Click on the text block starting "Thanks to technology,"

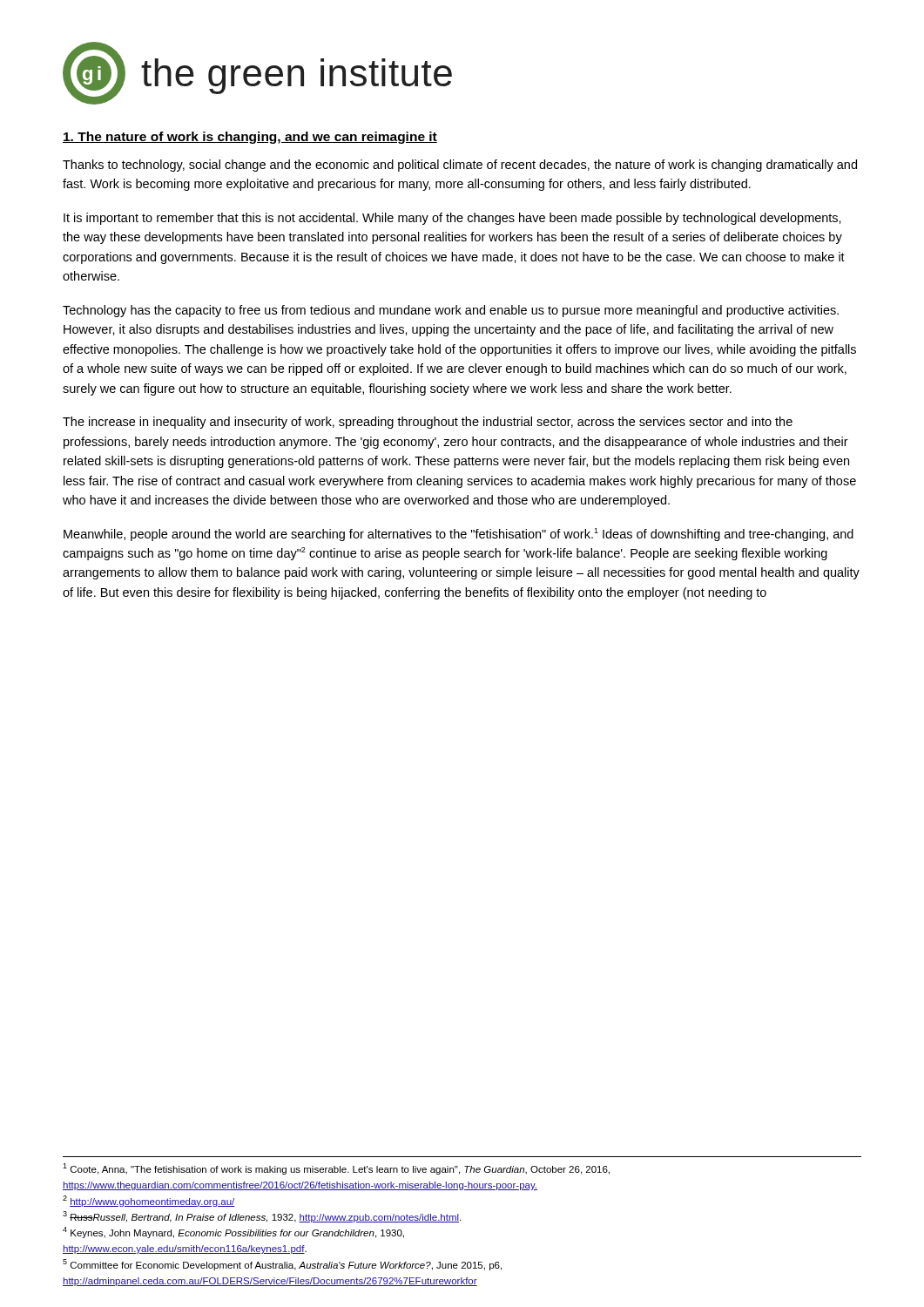(460, 174)
